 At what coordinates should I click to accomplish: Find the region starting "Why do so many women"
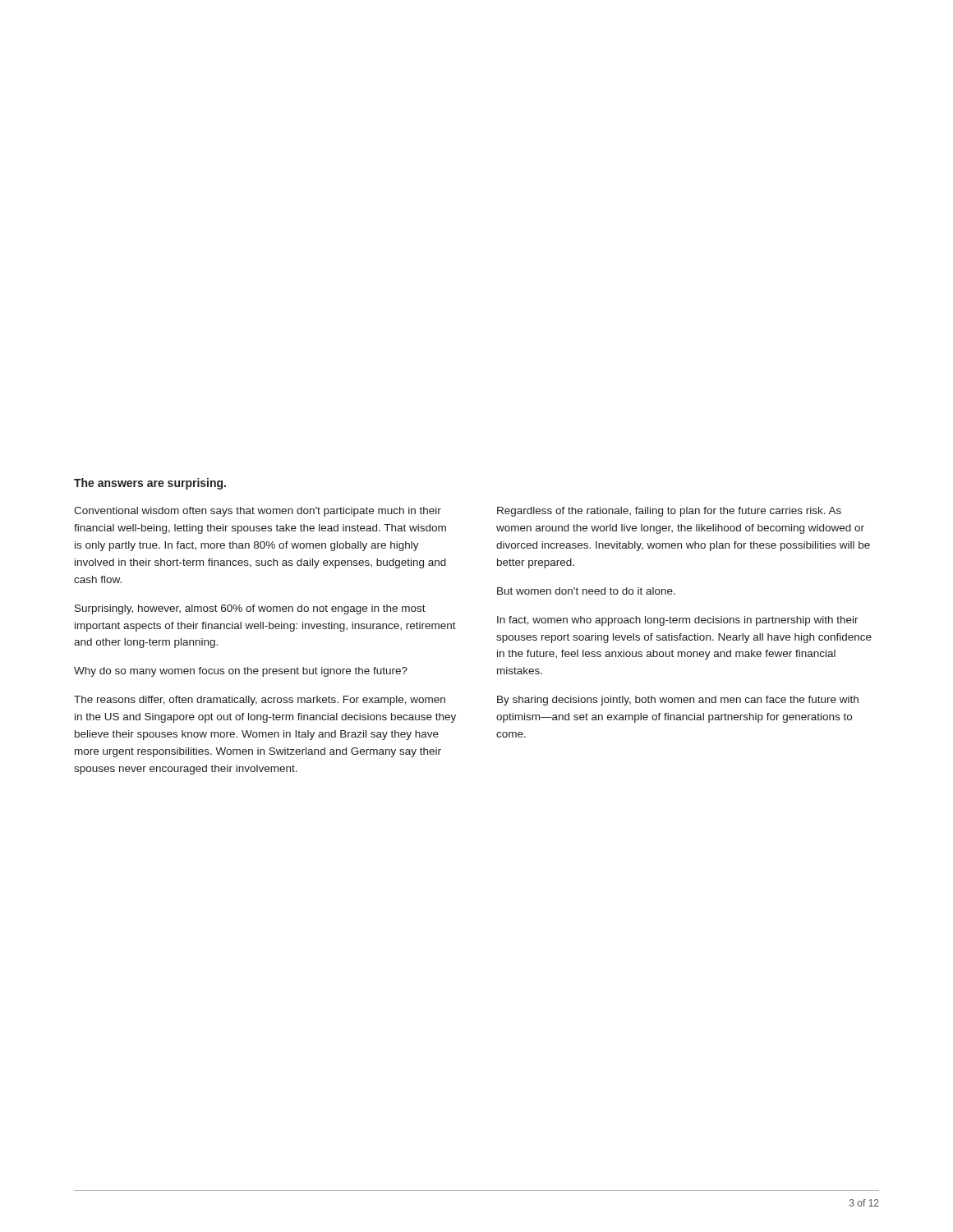coord(265,672)
